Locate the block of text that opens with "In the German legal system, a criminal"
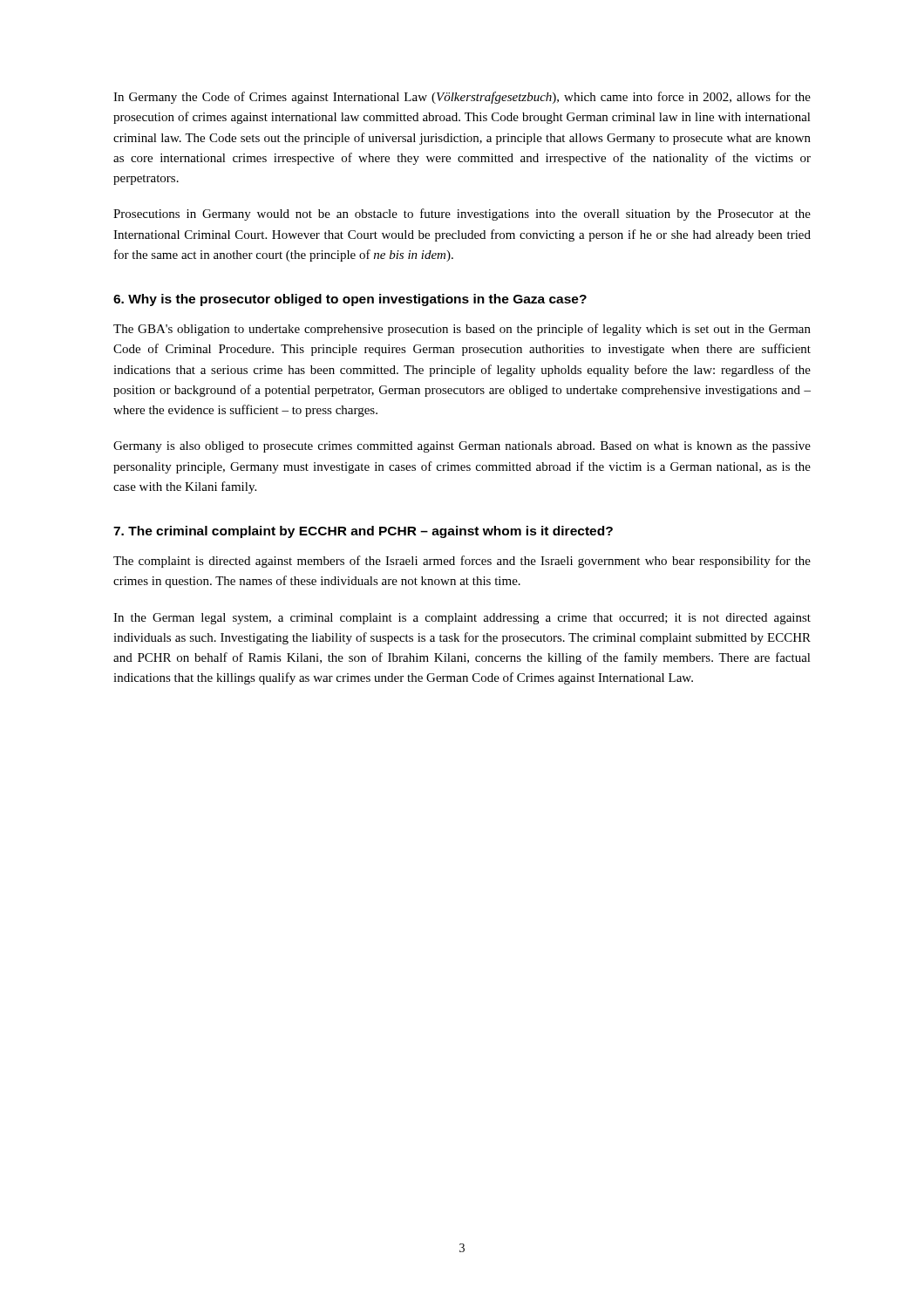Image resolution: width=924 pixels, height=1308 pixels. [x=462, y=647]
